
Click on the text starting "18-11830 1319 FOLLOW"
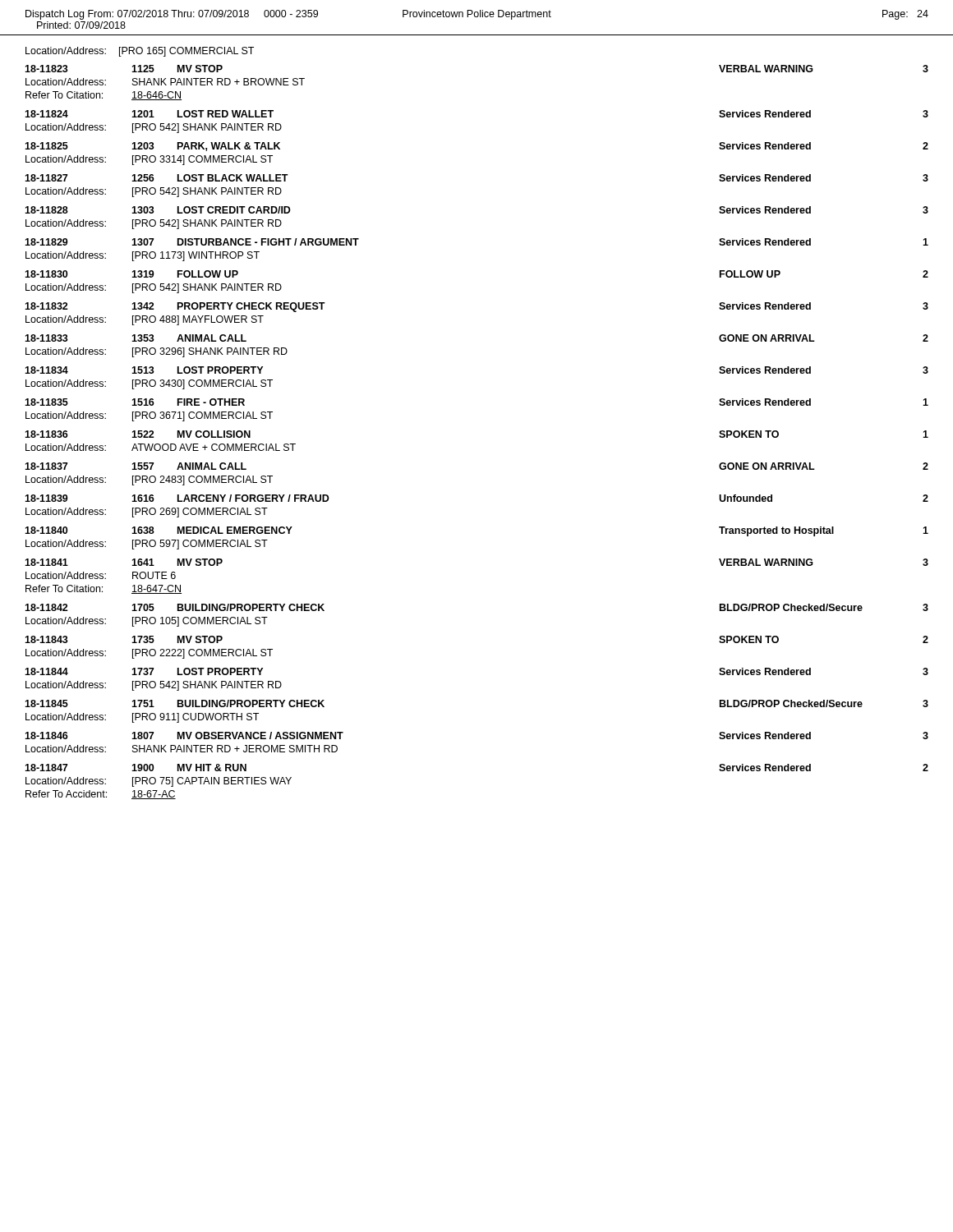point(46,272)
